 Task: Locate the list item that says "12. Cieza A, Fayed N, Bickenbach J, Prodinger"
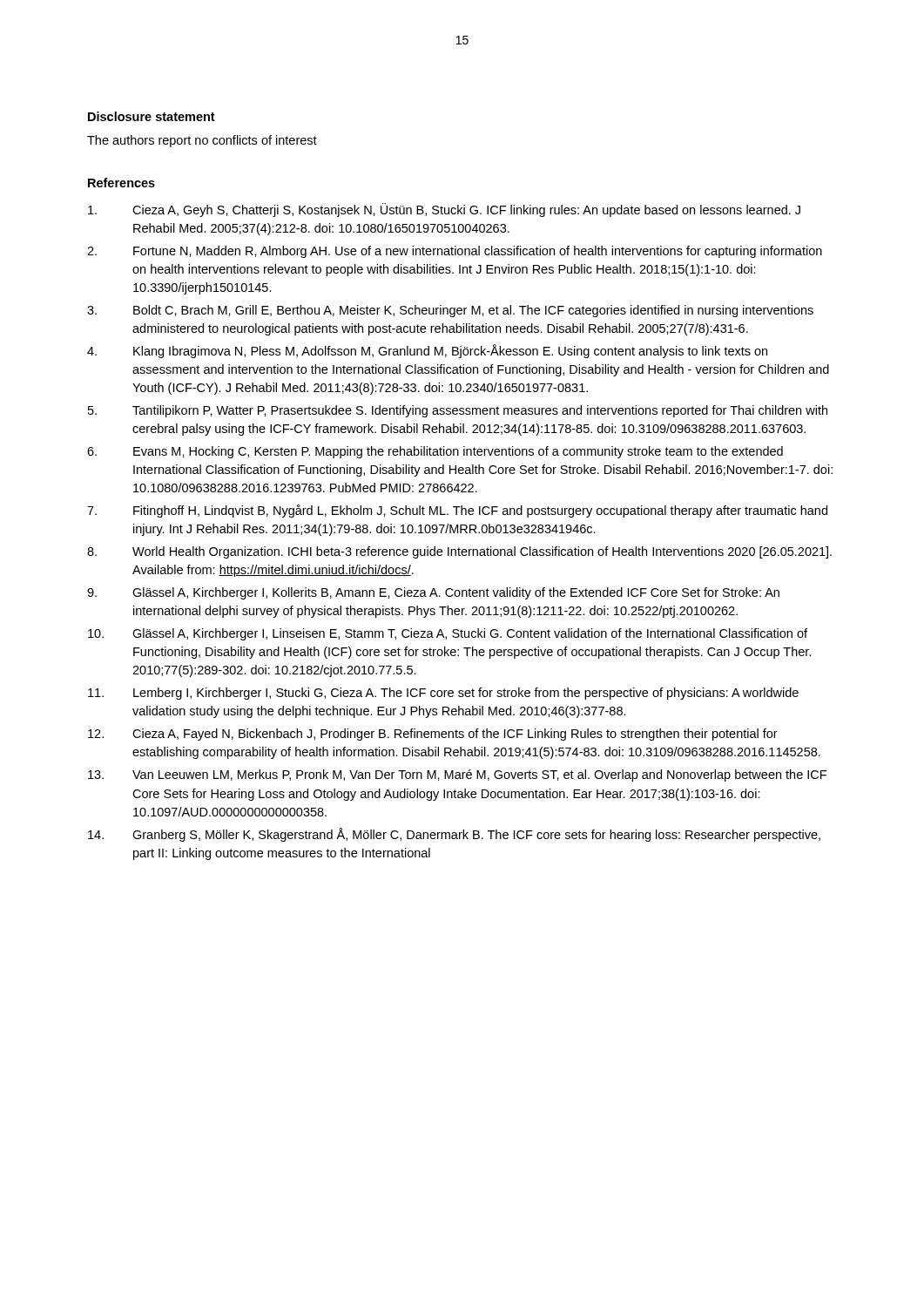pyautogui.click(x=462, y=744)
